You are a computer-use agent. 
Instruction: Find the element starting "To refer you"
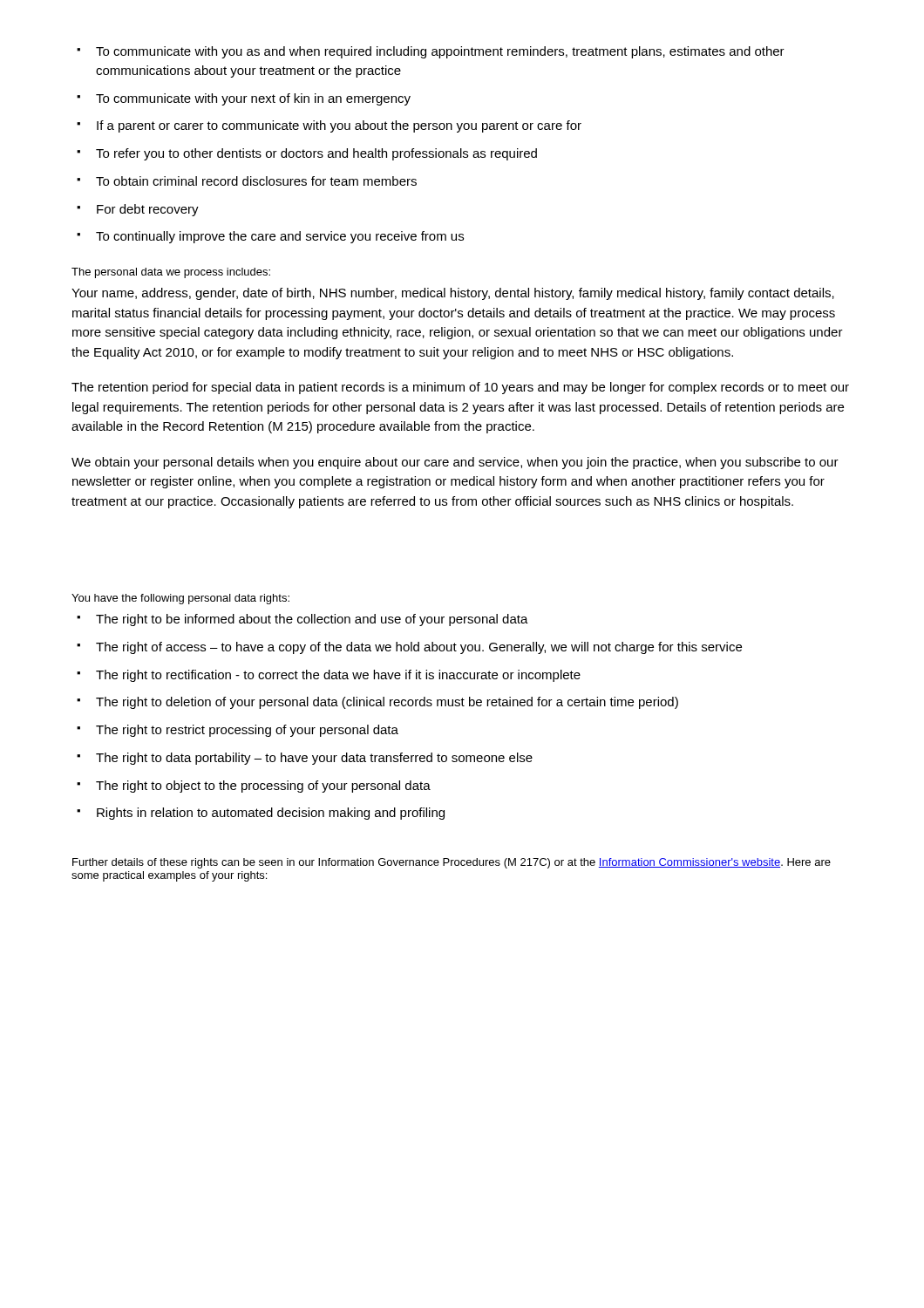(x=462, y=153)
